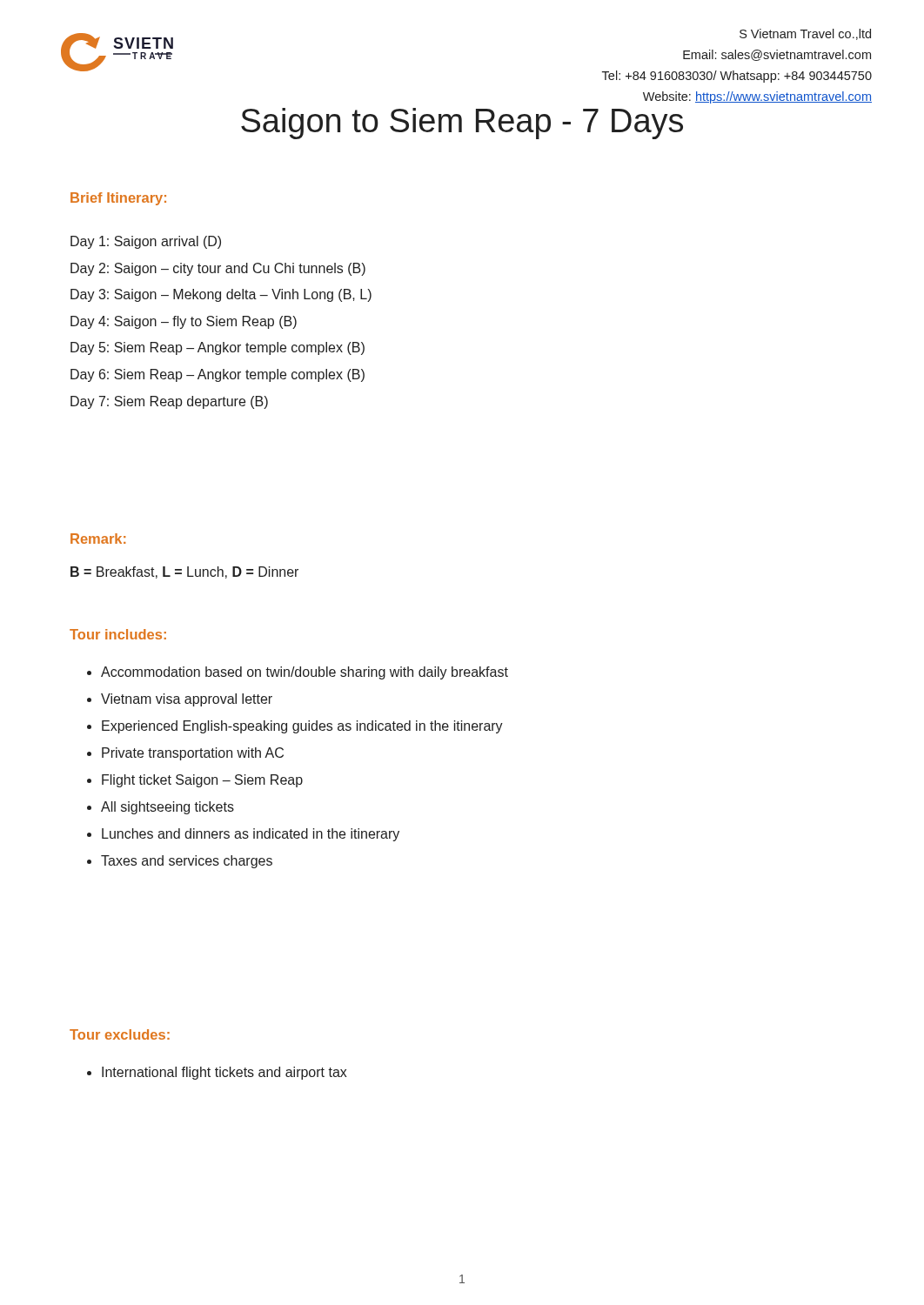Locate the section header containing "Brief Itinerary:"

pyautogui.click(x=119, y=197)
